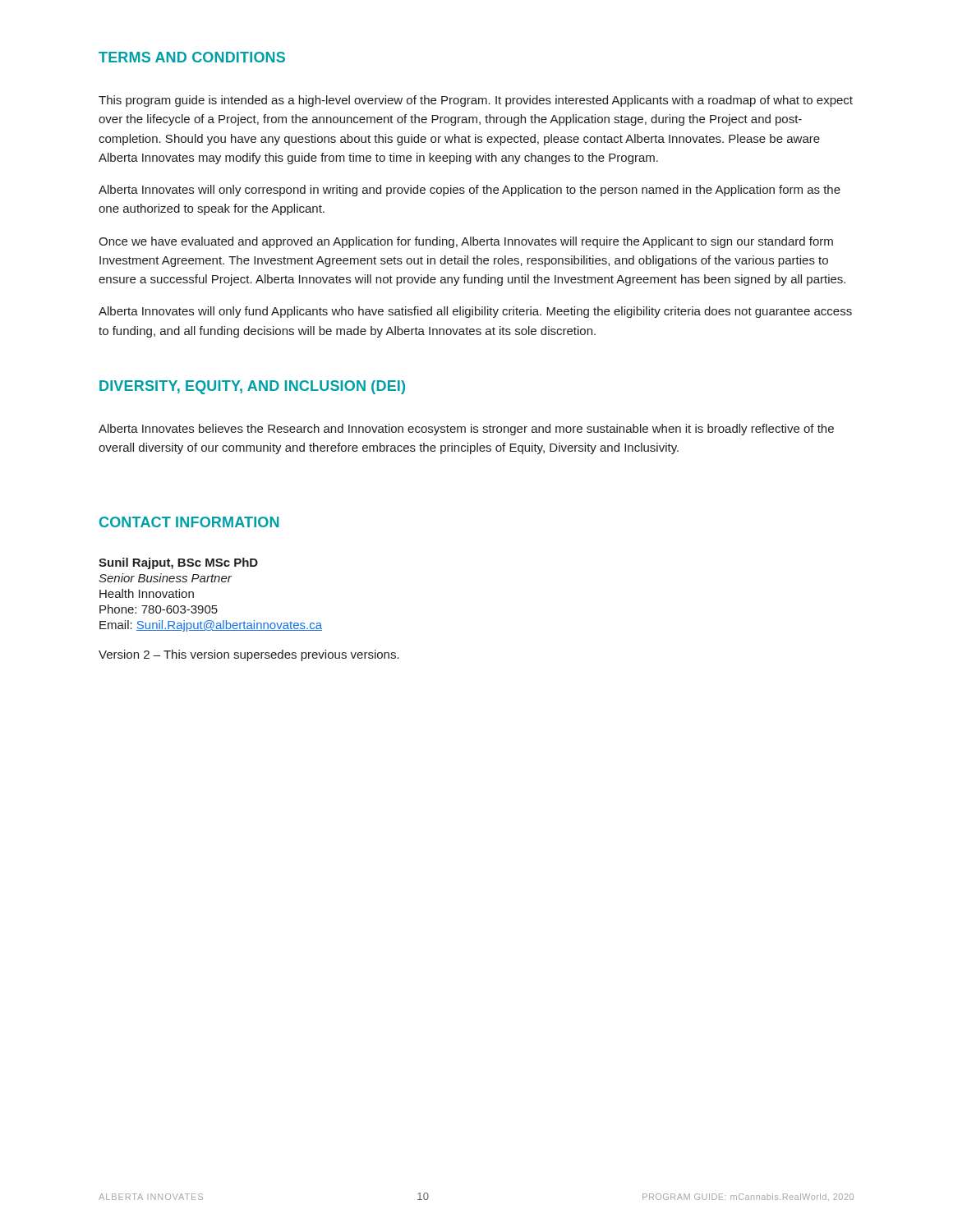Click the passage that begins "This program guide is intended as a"
The image size is (953, 1232).
point(476,128)
